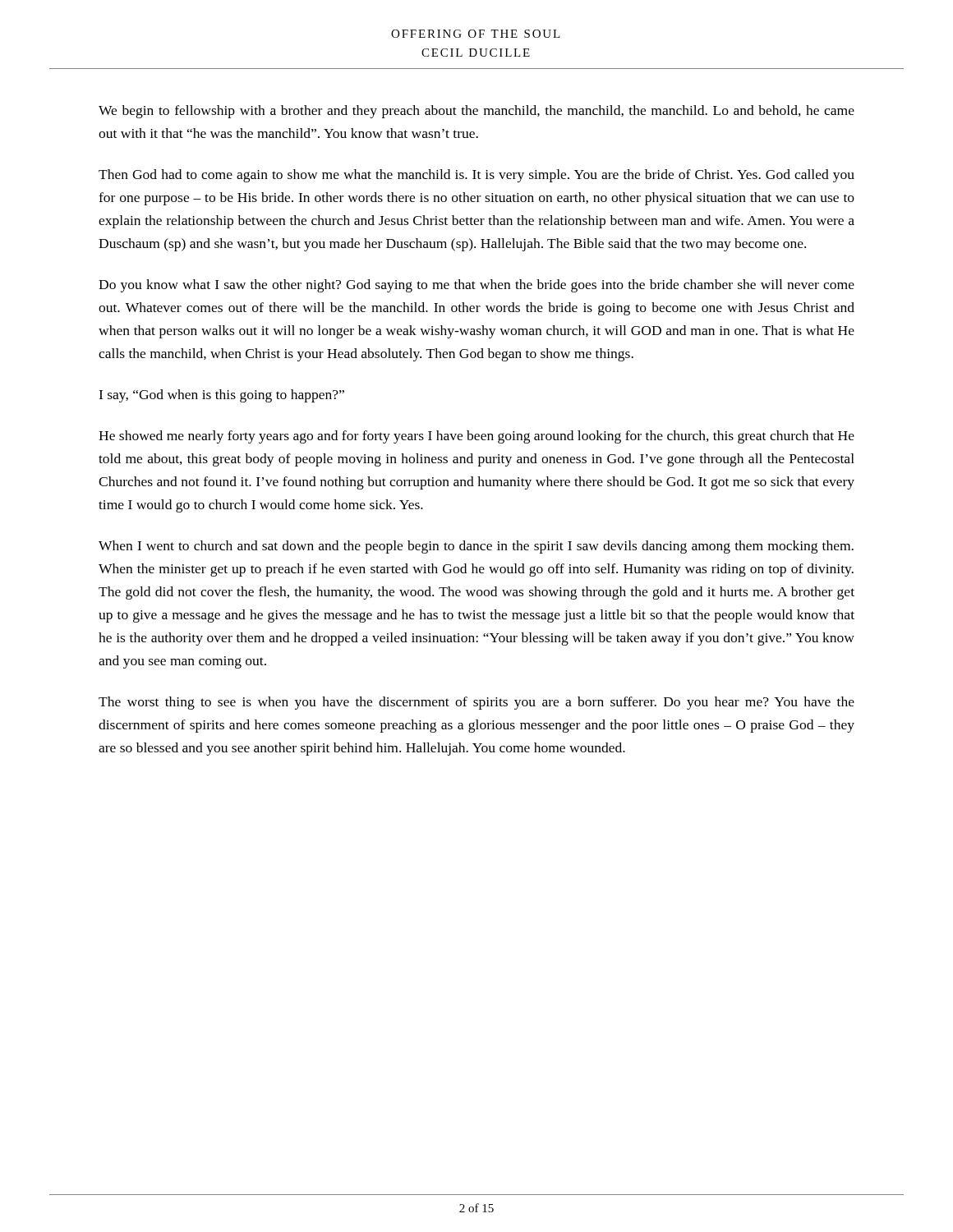Select the passage starting "I say, “God when"

[x=222, y=394]
